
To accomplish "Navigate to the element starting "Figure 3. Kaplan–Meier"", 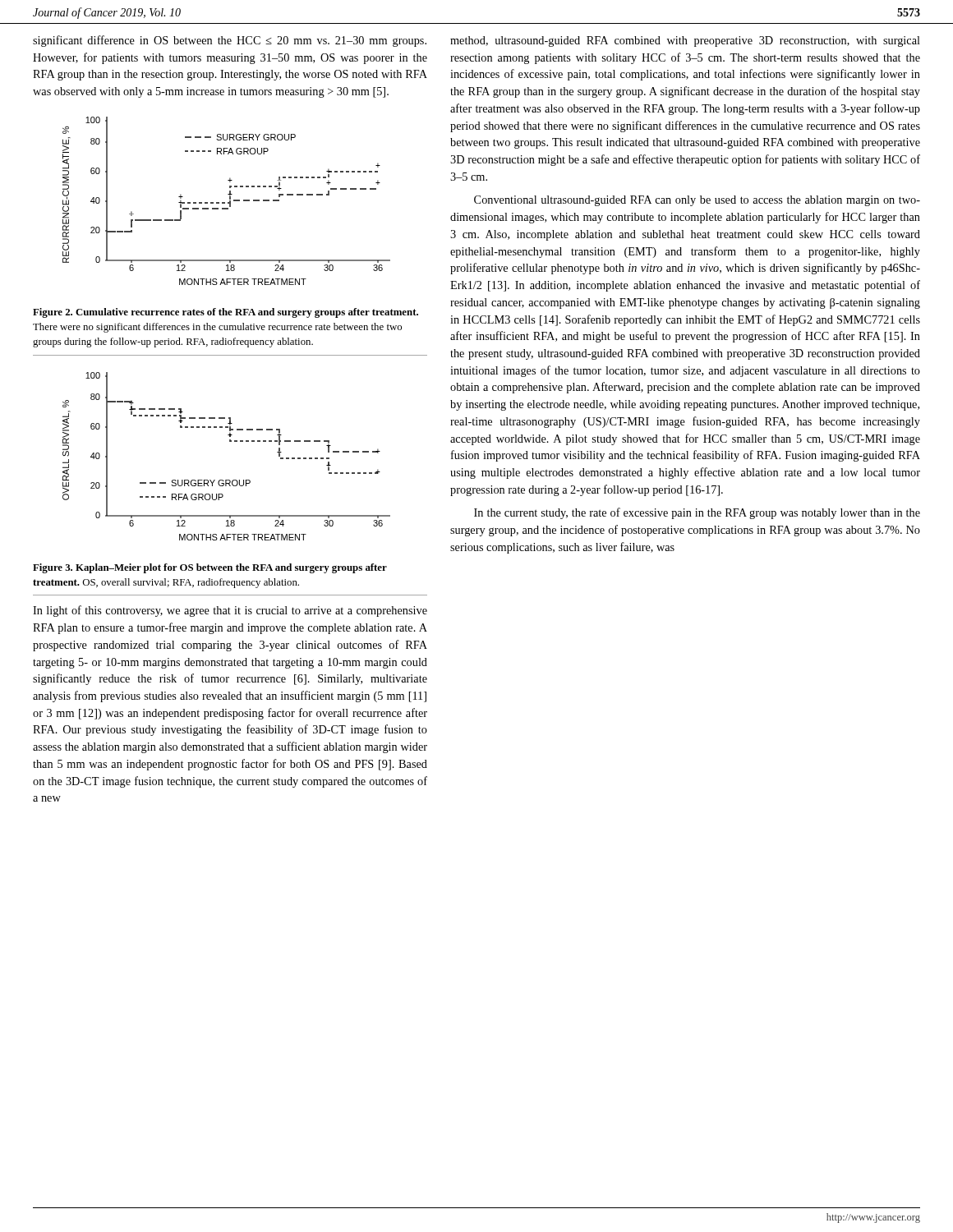I will tap(210, 575).
